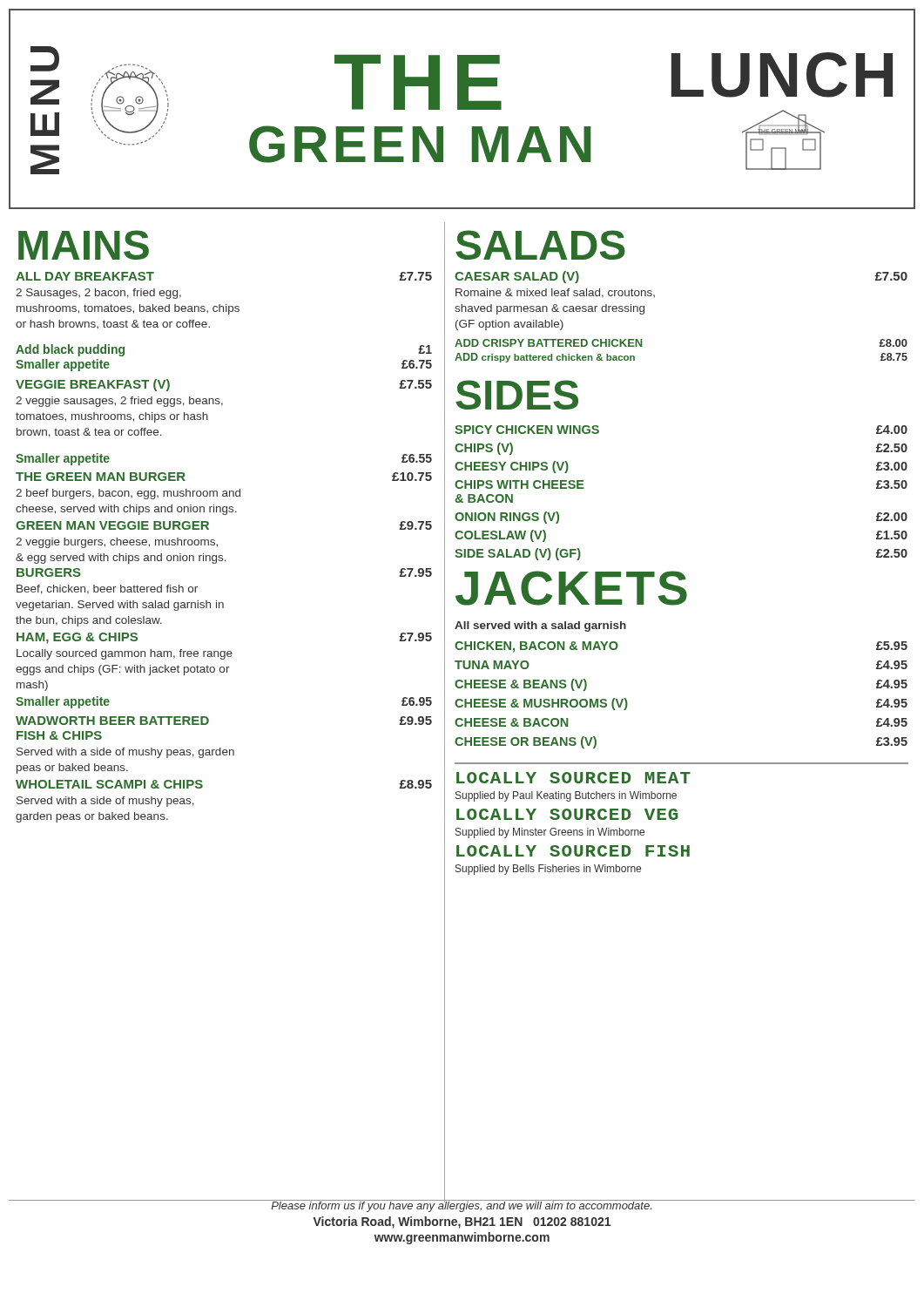Point to the element starting "COLESLAW (V) £1.50"
924x1307 pixels.
point(494,535)
